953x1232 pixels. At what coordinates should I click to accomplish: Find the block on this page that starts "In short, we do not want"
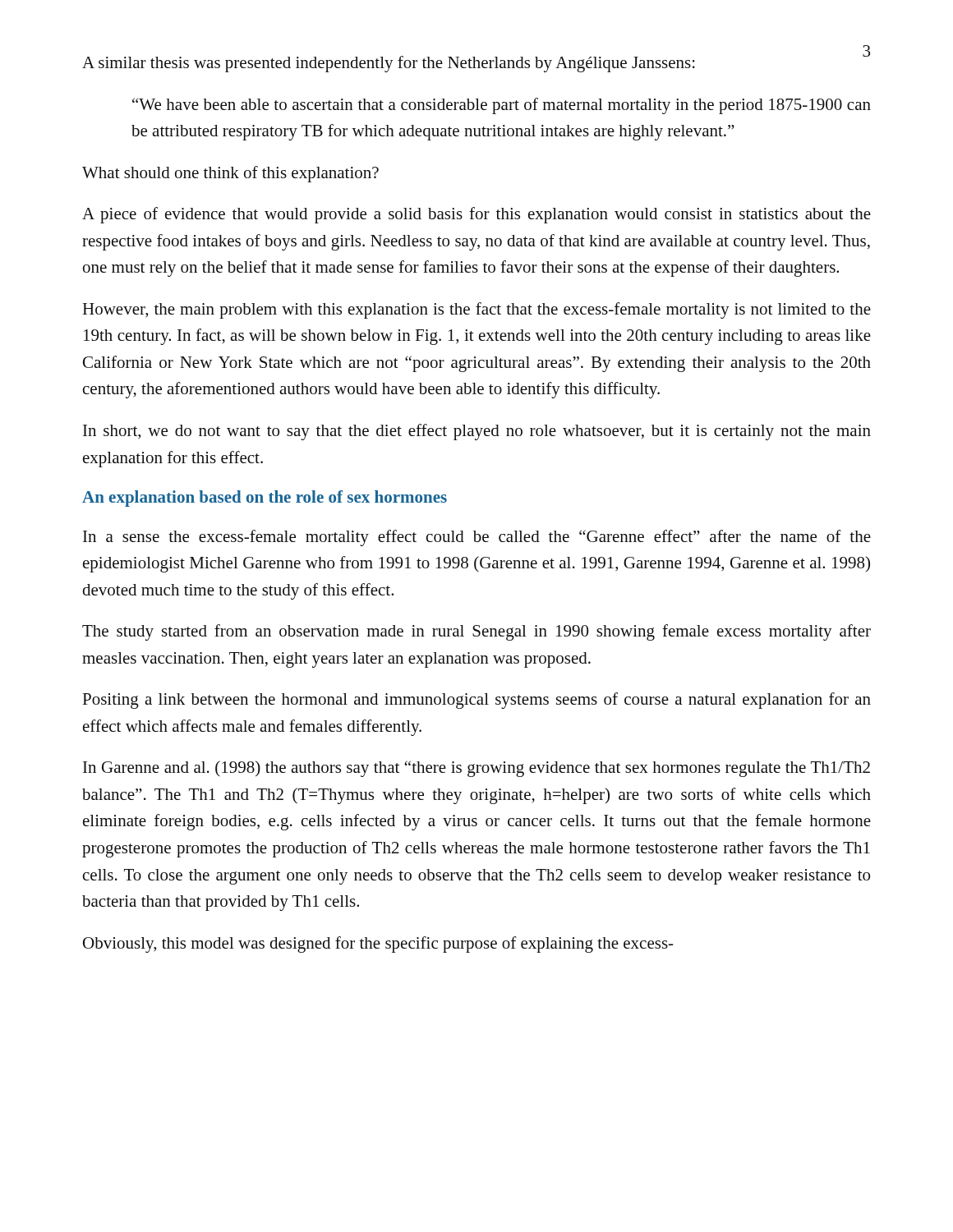(x=476, y=444)
